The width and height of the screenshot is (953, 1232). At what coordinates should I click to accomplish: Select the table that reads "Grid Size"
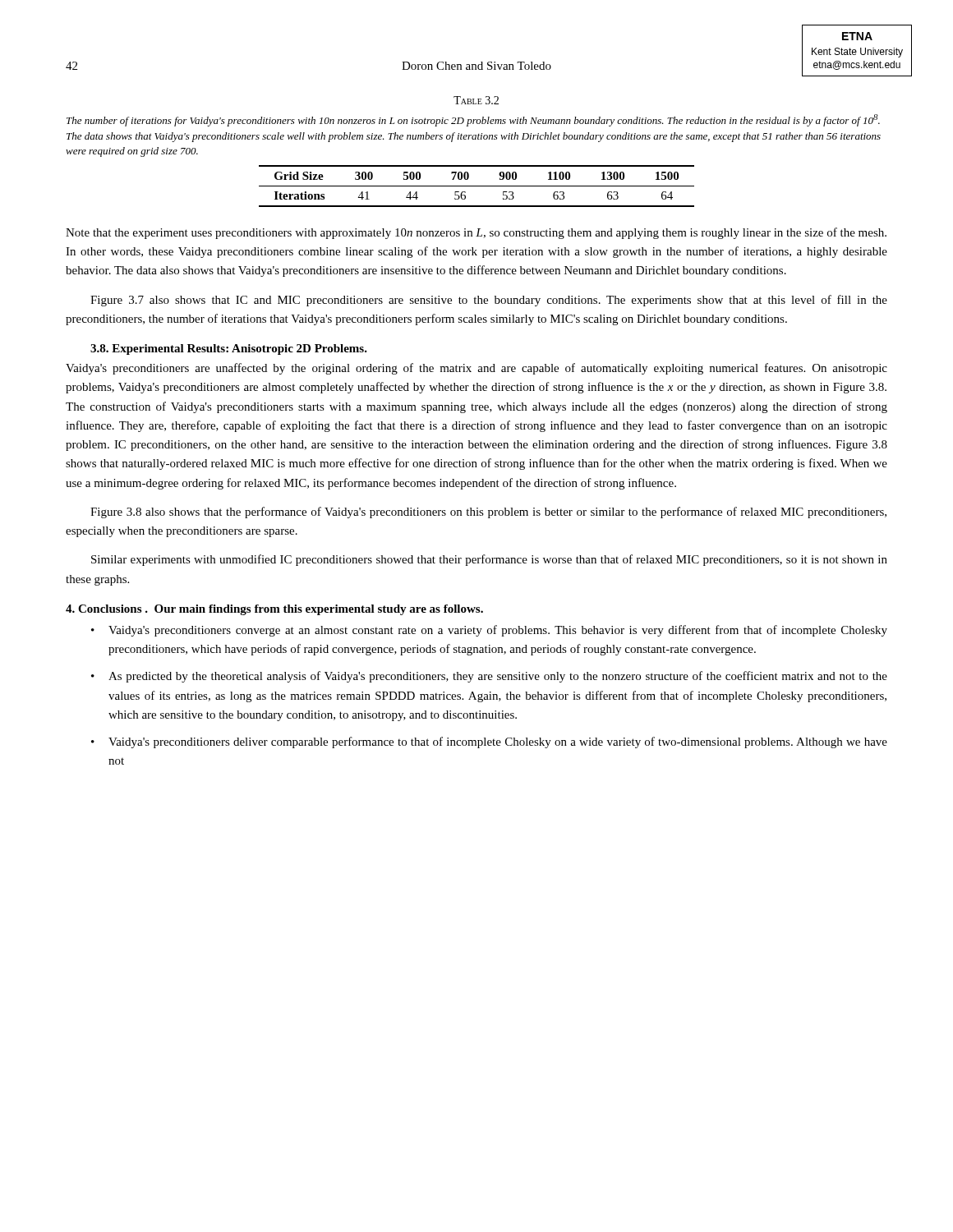click(x=476, y=186)
